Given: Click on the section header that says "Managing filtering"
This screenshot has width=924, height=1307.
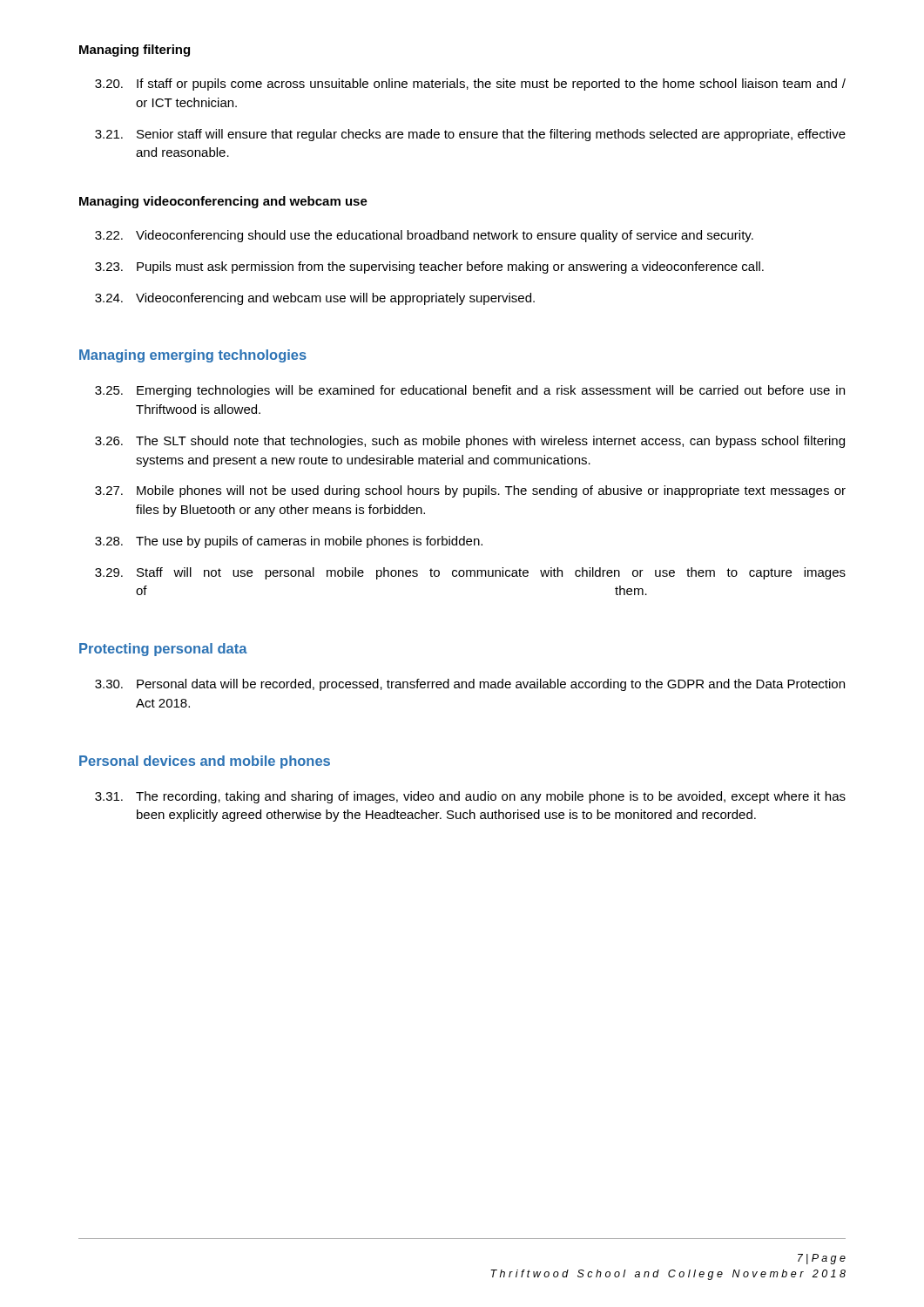Looking at the screenshot, I should 135,49.
